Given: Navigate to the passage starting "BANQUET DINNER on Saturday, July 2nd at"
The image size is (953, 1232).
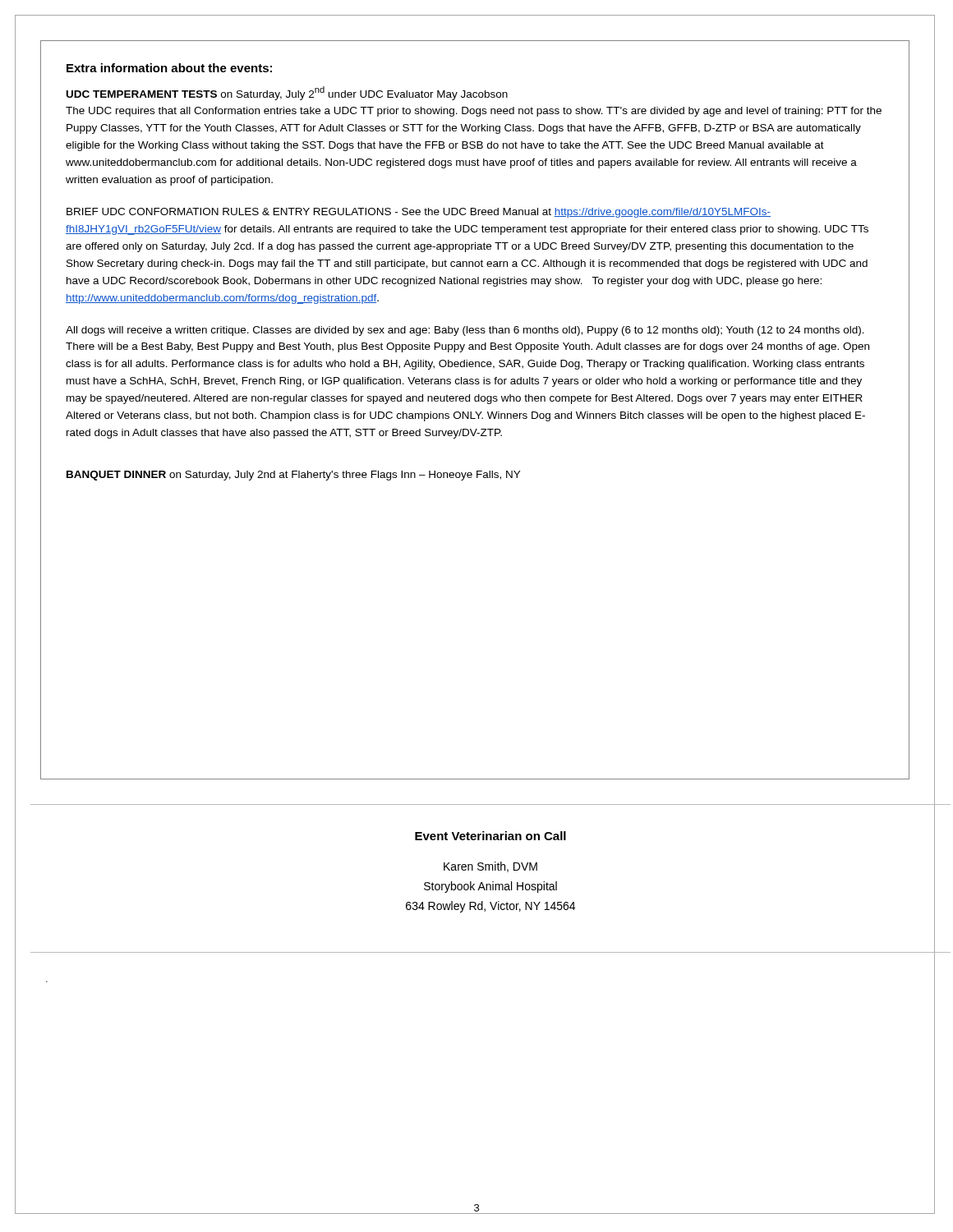Looking at the screenshot, I should (293, 474).
